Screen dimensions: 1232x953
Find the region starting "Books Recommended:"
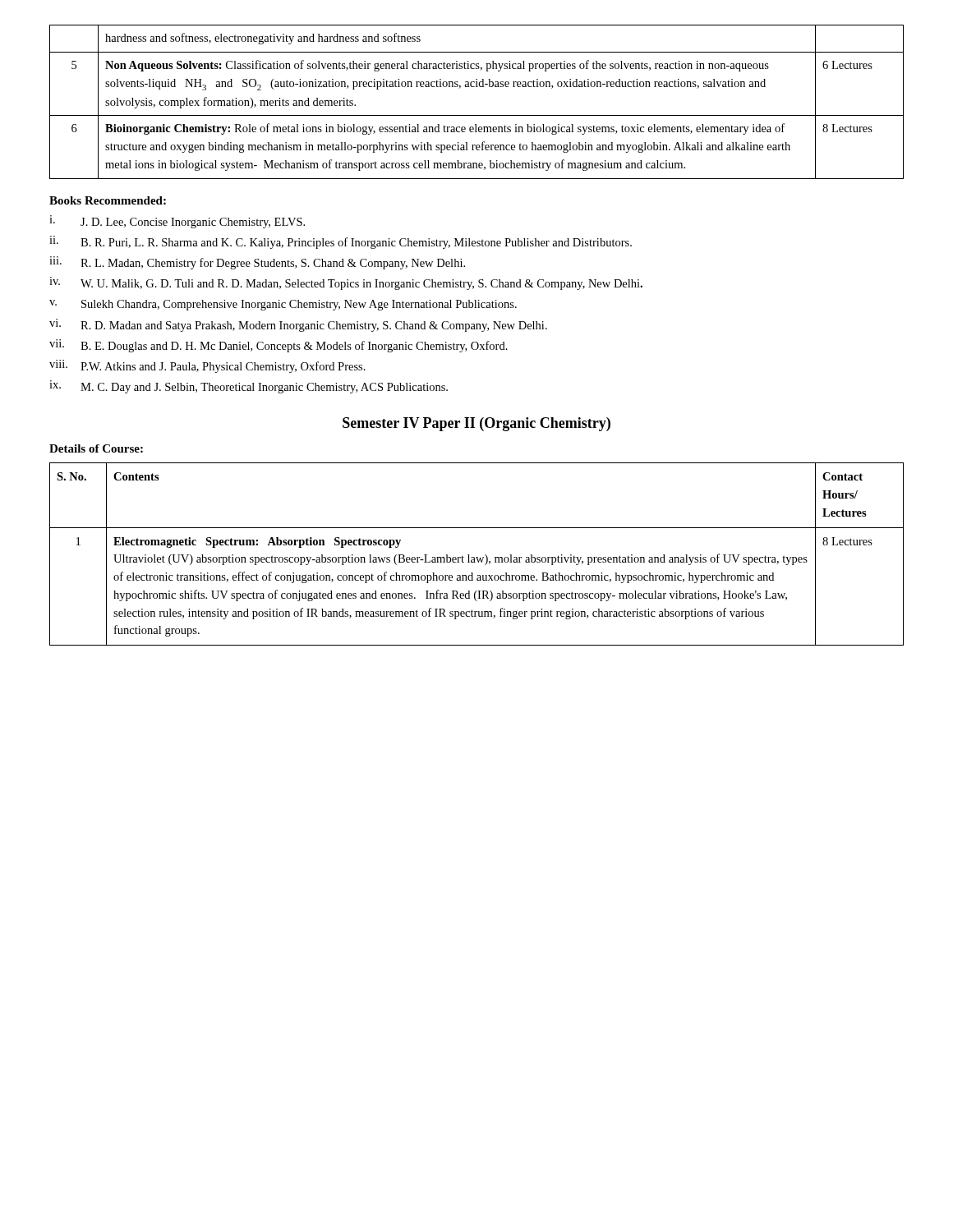pyautogui.click(x=108, y=200)
